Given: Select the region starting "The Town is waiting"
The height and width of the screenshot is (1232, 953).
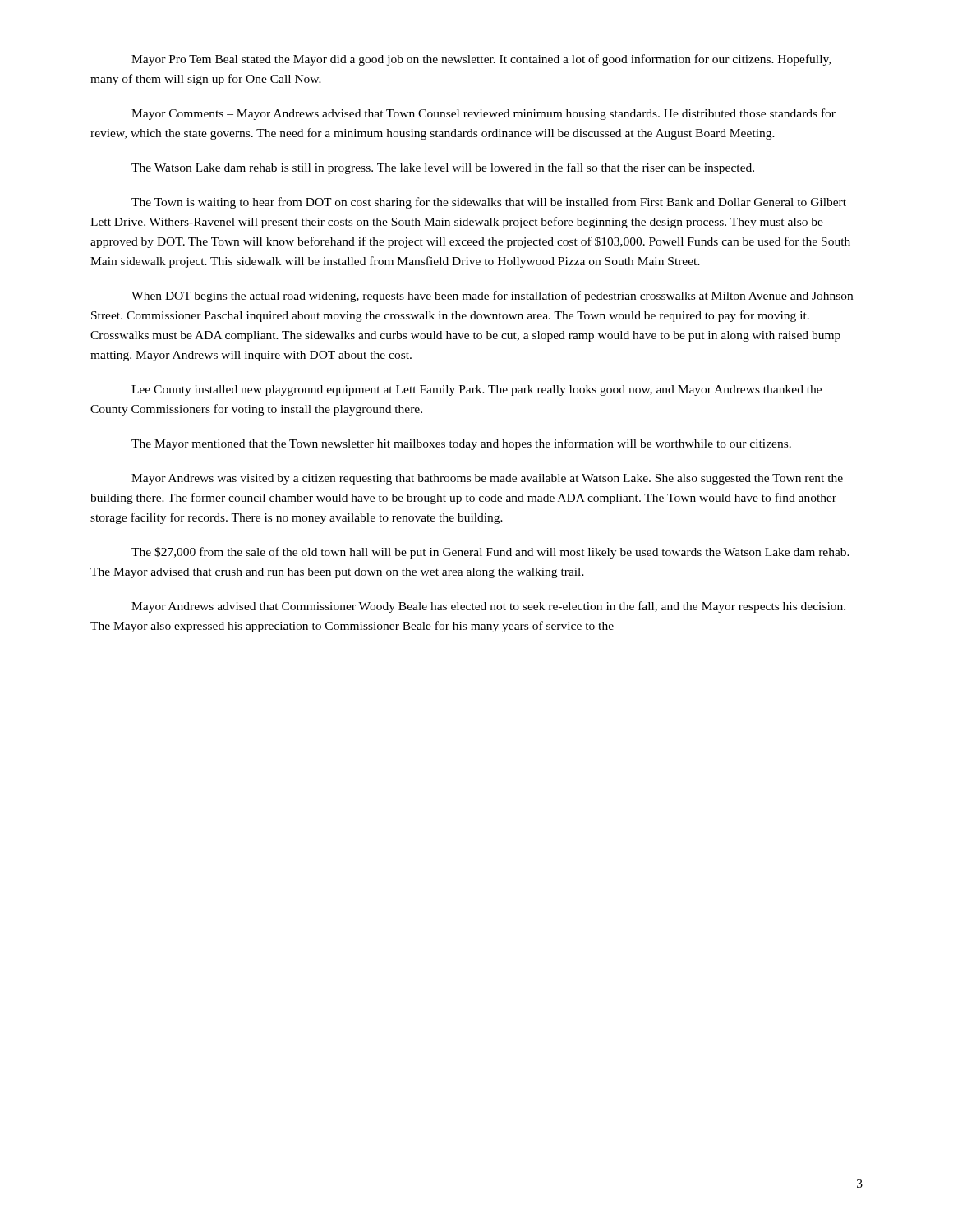Looking at the screenshot, I should [x=476, y=232].
